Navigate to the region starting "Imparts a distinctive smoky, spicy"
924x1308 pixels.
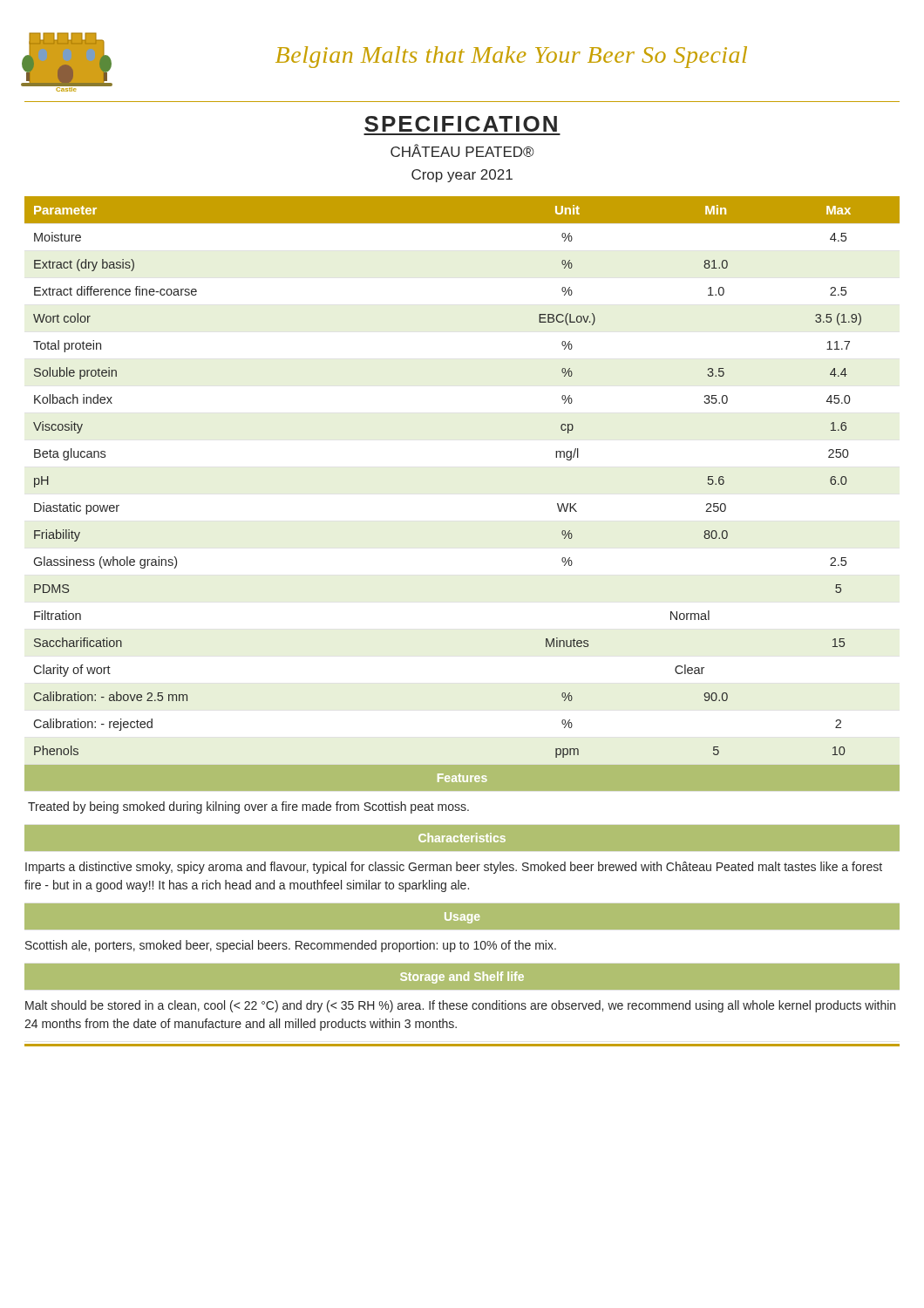tap(453, 876)
